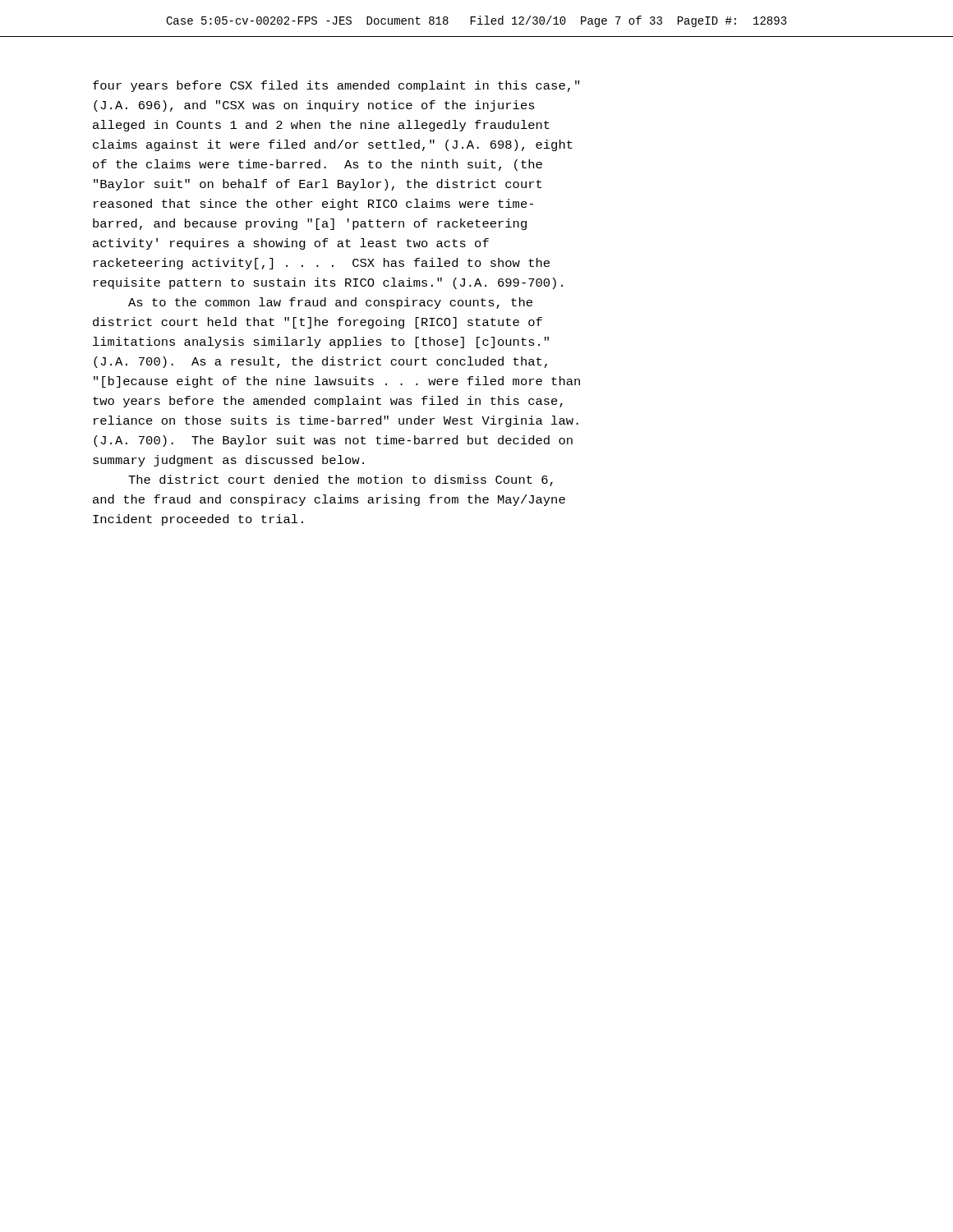Find the text block with the text "The district court"
Viewport: 953px width, 1232px height.
329,500
